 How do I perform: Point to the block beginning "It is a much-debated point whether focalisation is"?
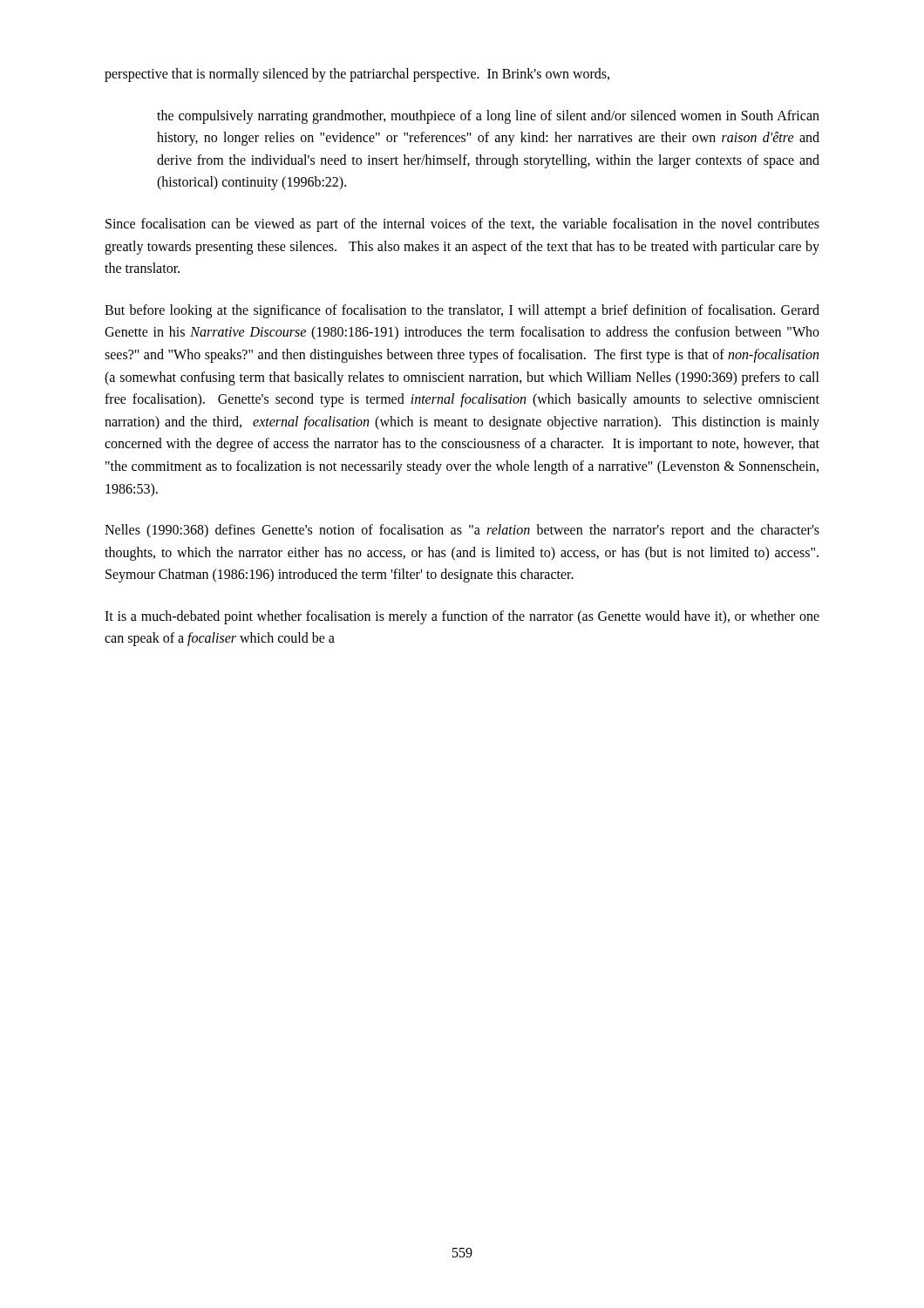(462, 627)
